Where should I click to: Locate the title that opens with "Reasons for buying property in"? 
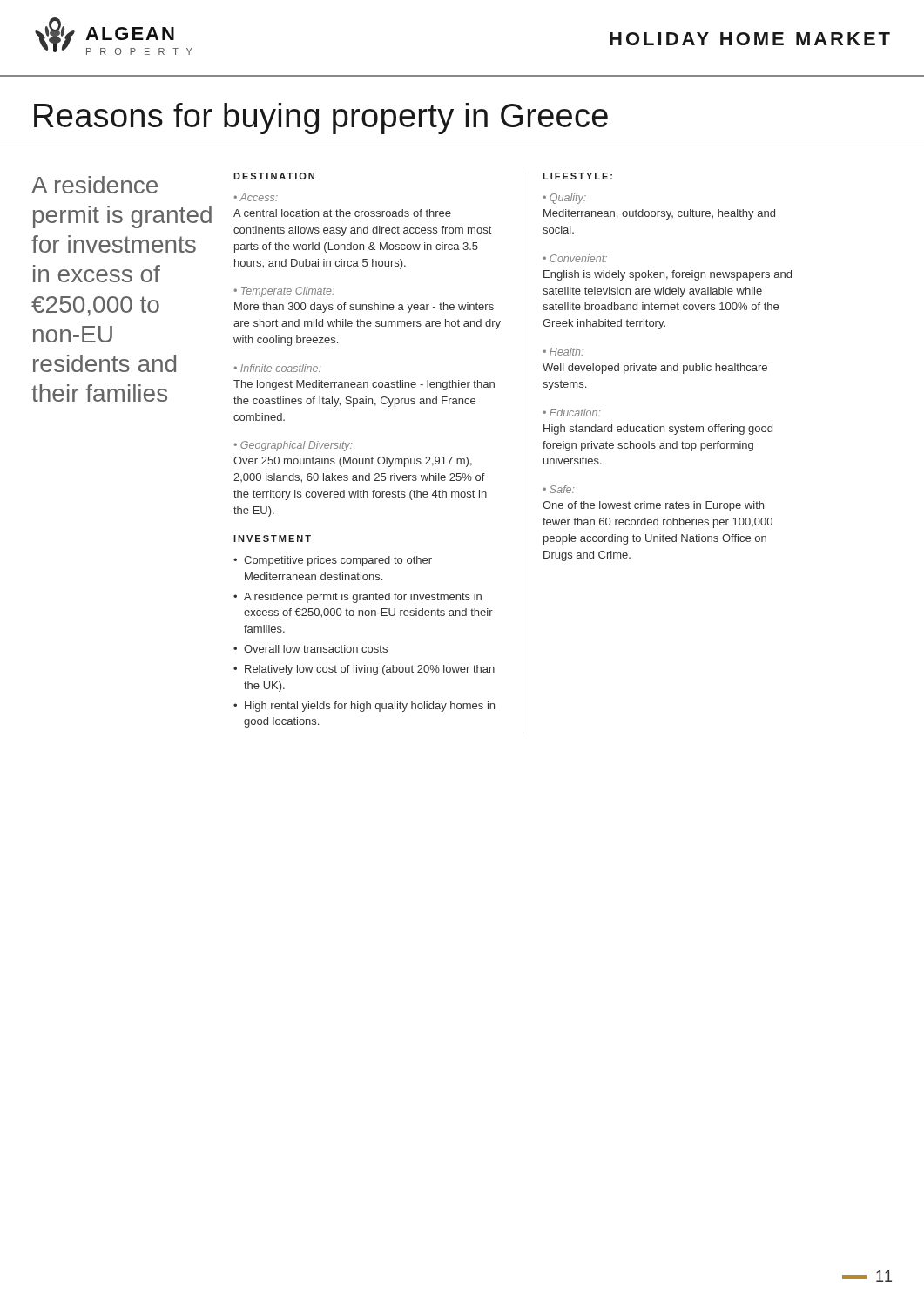click(x=320, y=116)
